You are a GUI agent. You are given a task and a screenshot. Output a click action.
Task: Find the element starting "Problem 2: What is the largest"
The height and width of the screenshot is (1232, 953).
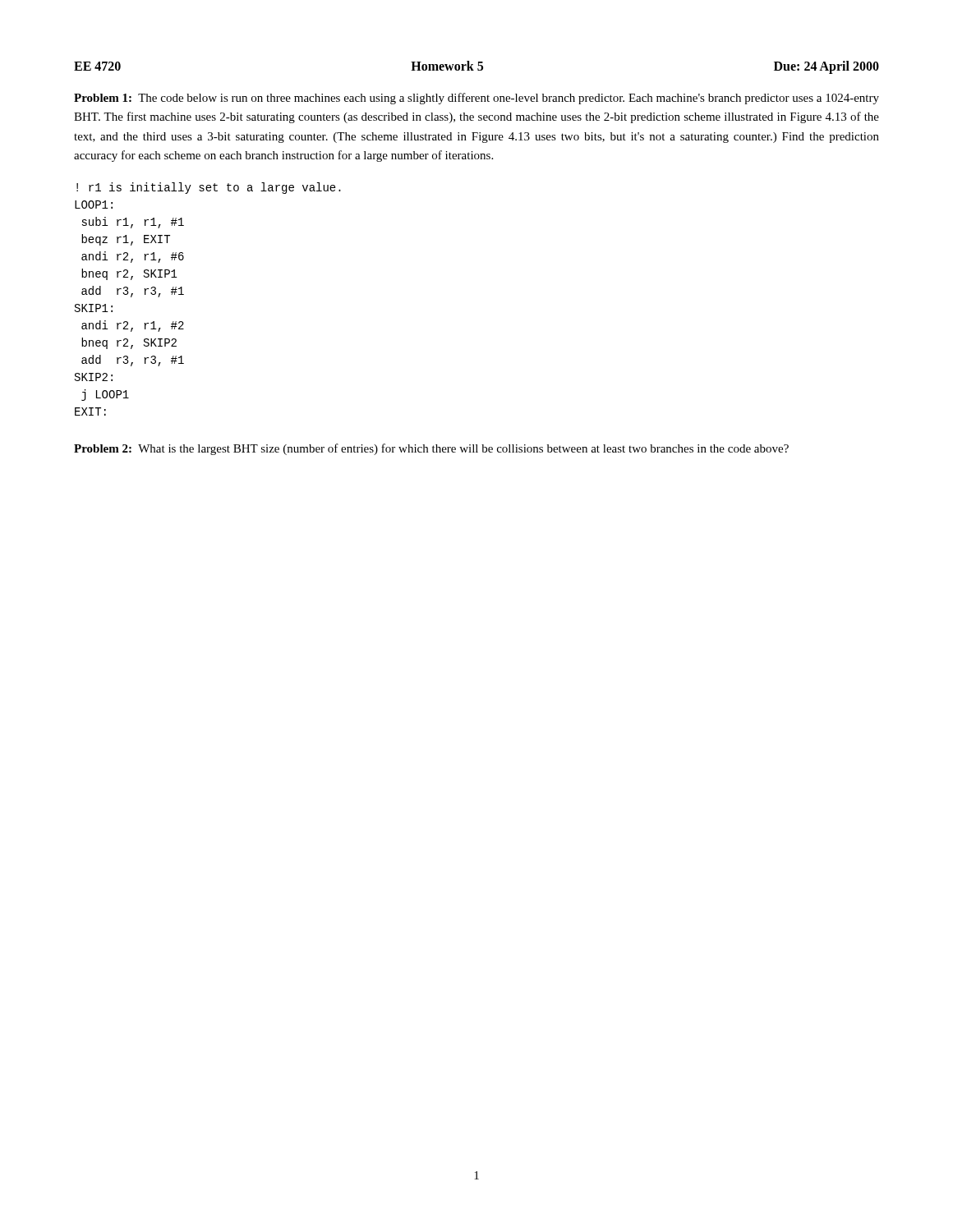[x=431, y=448]
